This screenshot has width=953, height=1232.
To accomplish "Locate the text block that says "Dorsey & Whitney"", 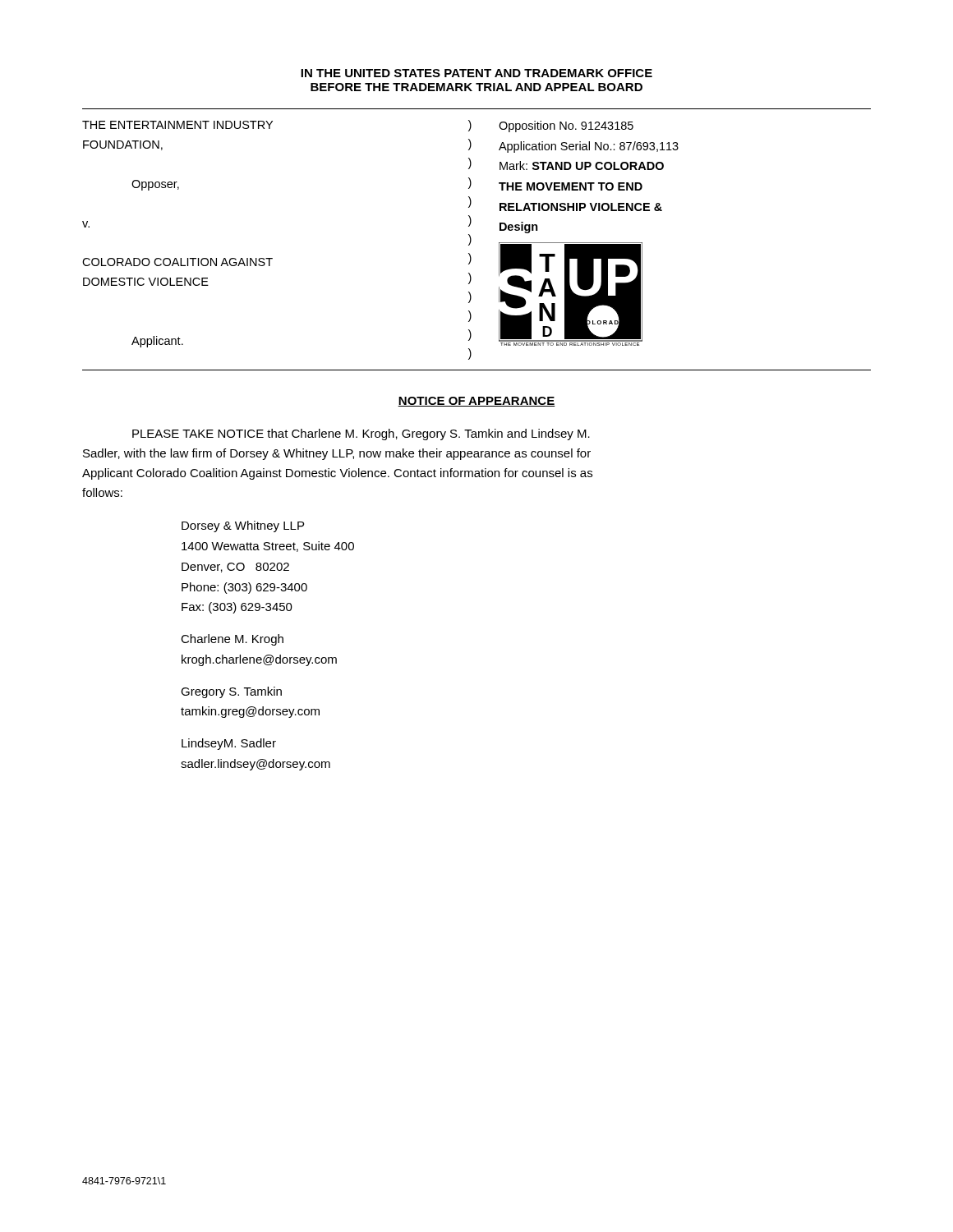I will point(243,526).
